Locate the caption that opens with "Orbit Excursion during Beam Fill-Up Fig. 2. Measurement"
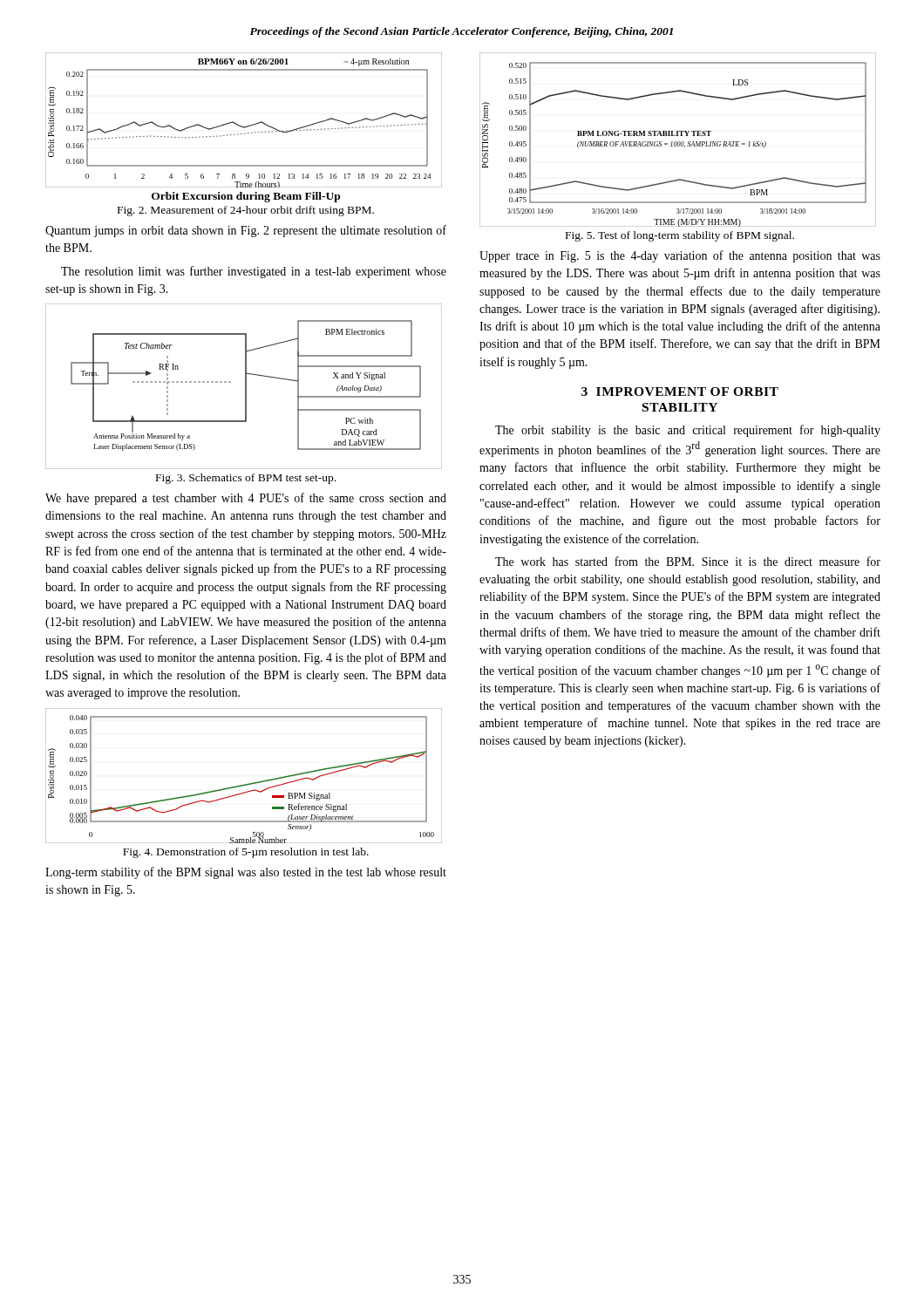This screenshot has width=924, height=1308. coord(246,203)
